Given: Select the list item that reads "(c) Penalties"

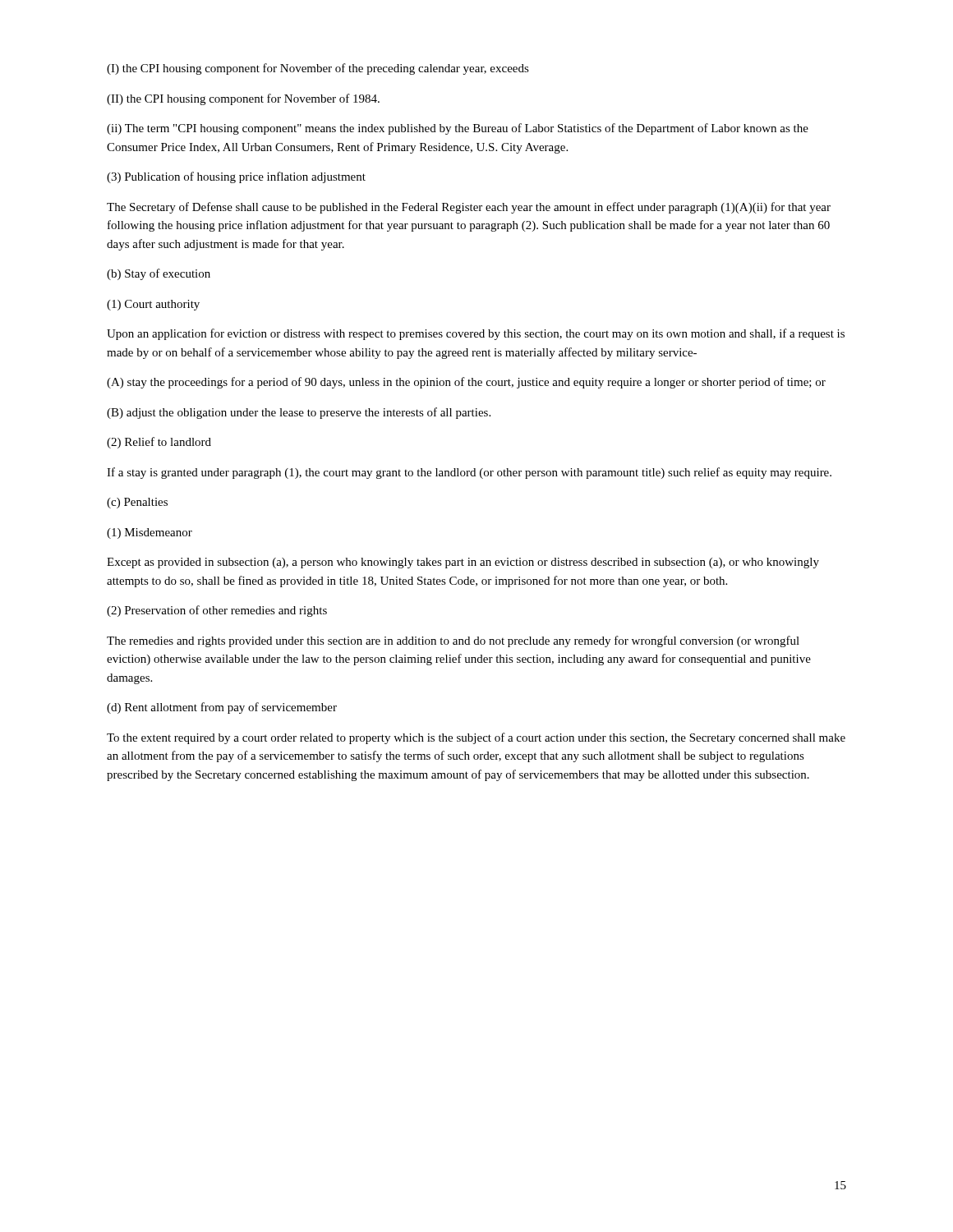Looking at the screenshot, I should pyautogui.click(x=137, y=502).
